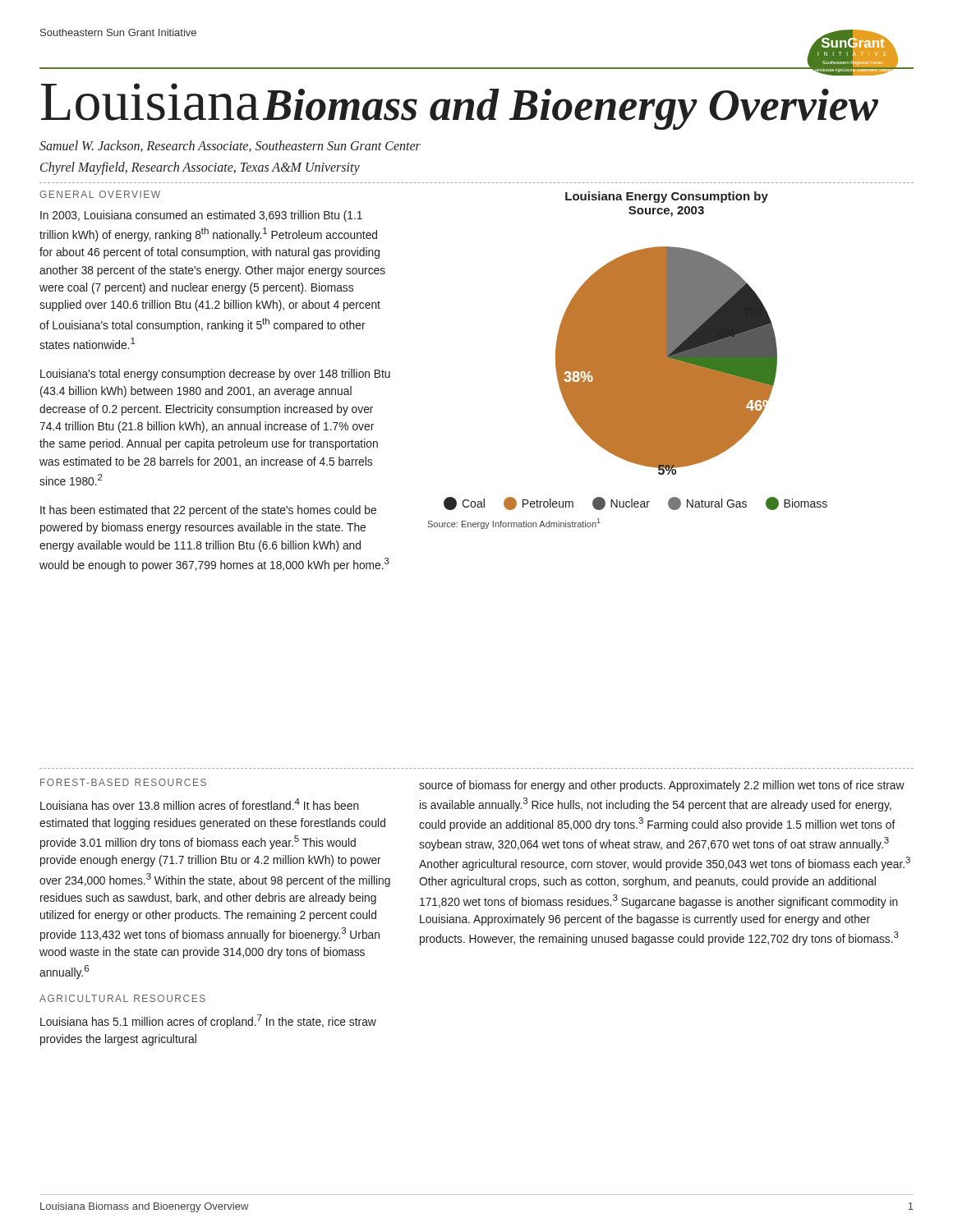Find the region starting "Louisiana has 5.1 million"
953x1232 pixels.
pyautogui.click(x=208, y=1029)
